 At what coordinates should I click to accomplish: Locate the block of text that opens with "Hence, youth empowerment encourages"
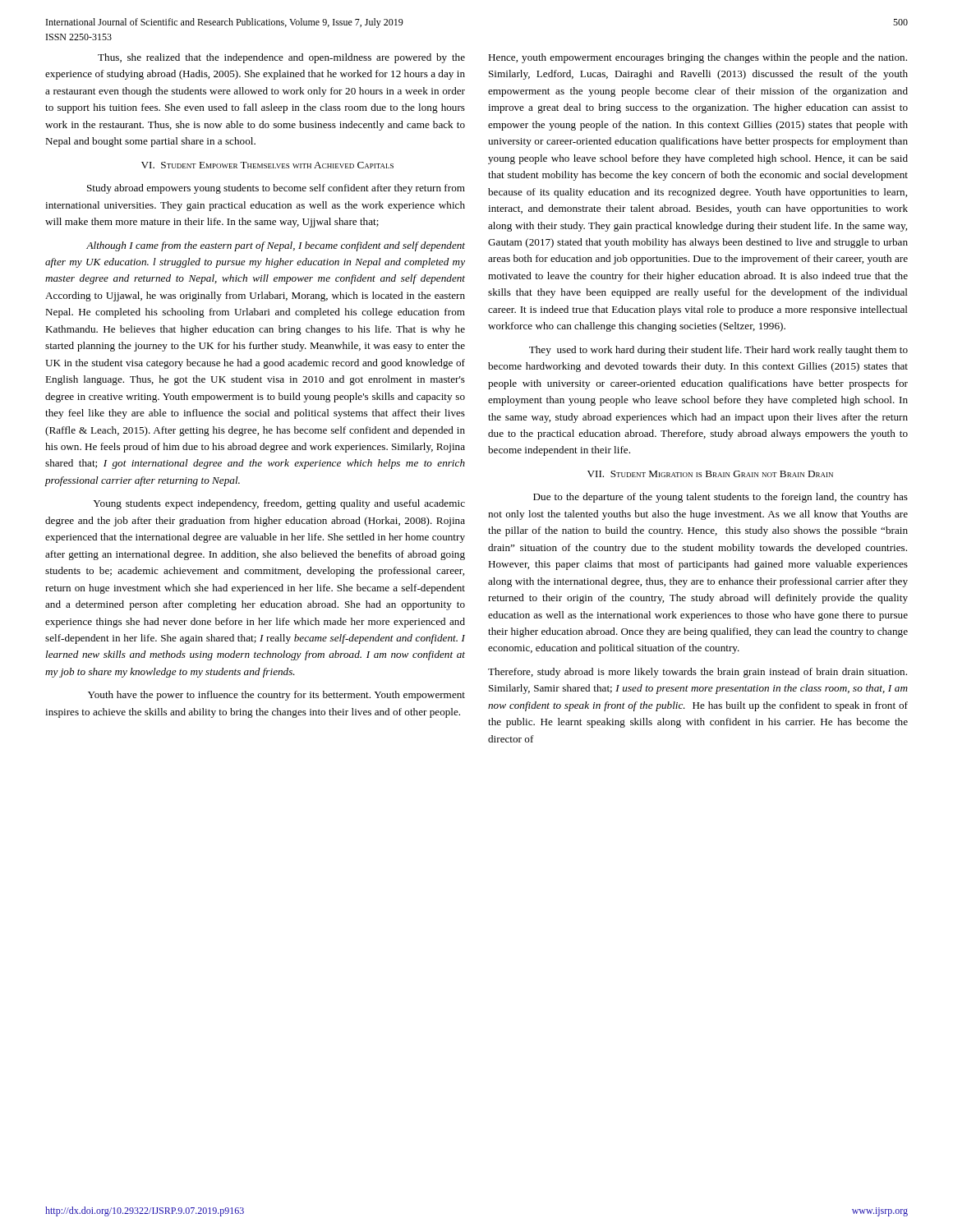(x=698, y=254)
